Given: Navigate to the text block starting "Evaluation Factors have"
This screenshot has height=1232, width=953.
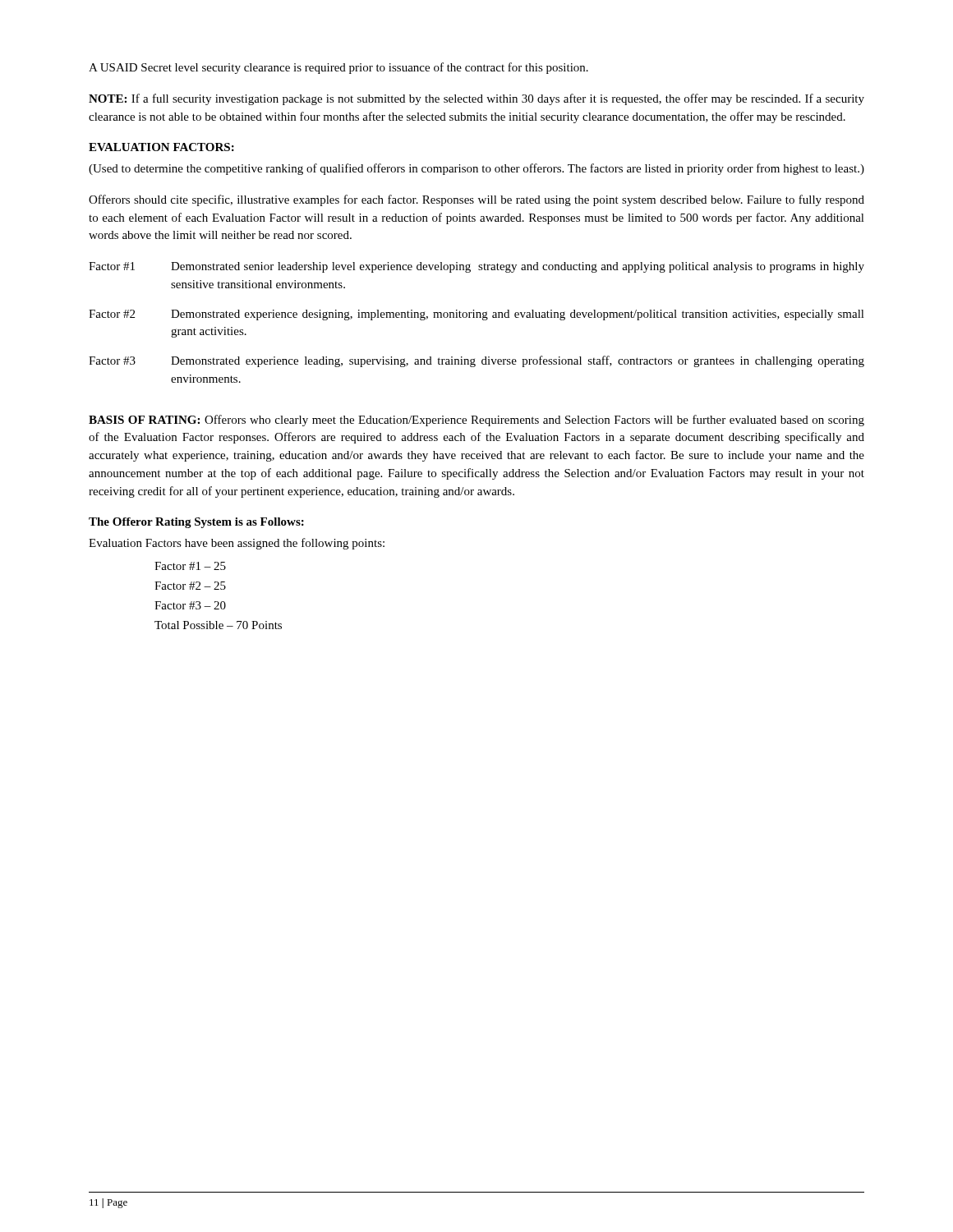Looking at the screenshot, I should 237,543.
